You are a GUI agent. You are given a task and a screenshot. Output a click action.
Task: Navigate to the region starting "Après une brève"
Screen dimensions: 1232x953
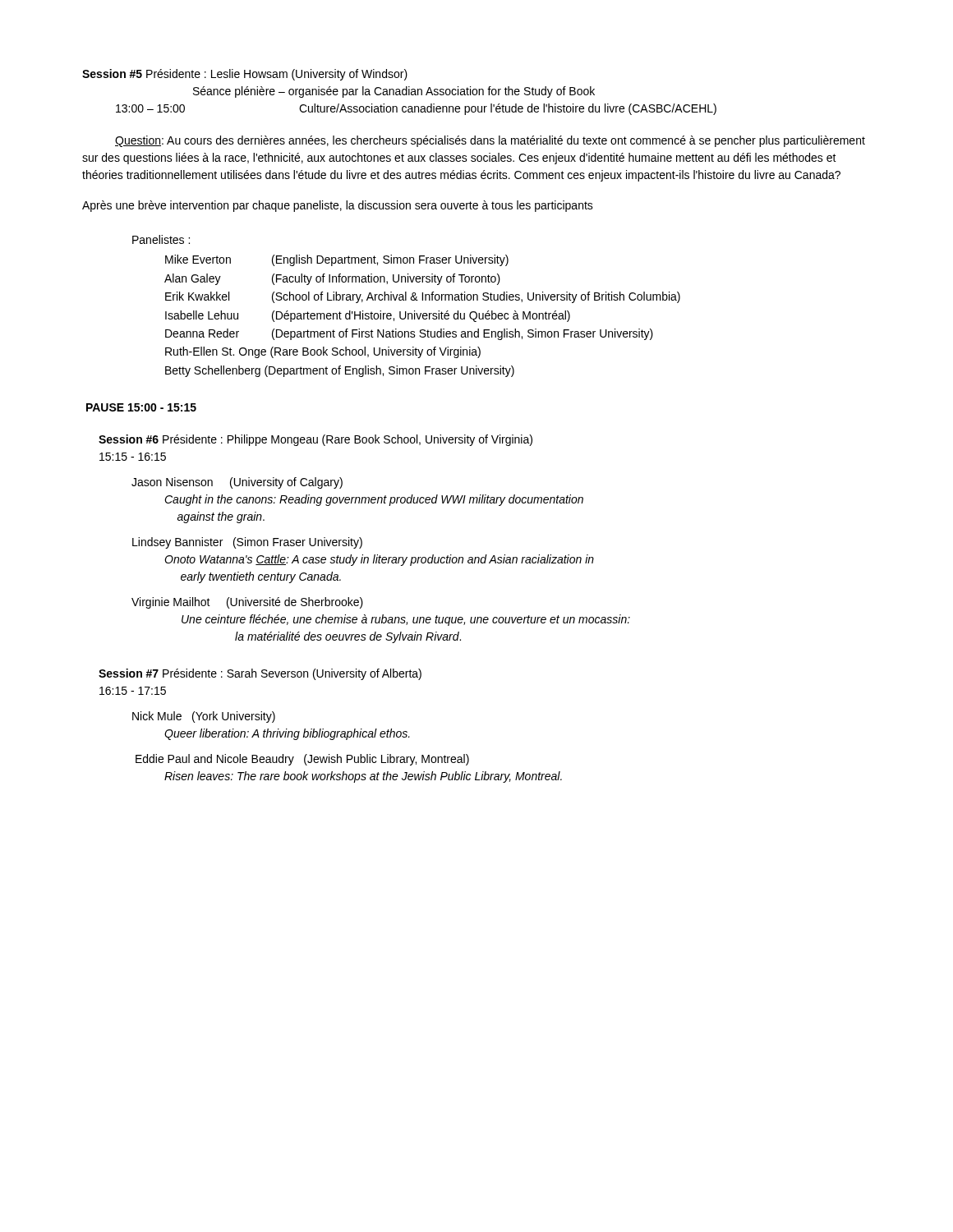tap(338, 205)
